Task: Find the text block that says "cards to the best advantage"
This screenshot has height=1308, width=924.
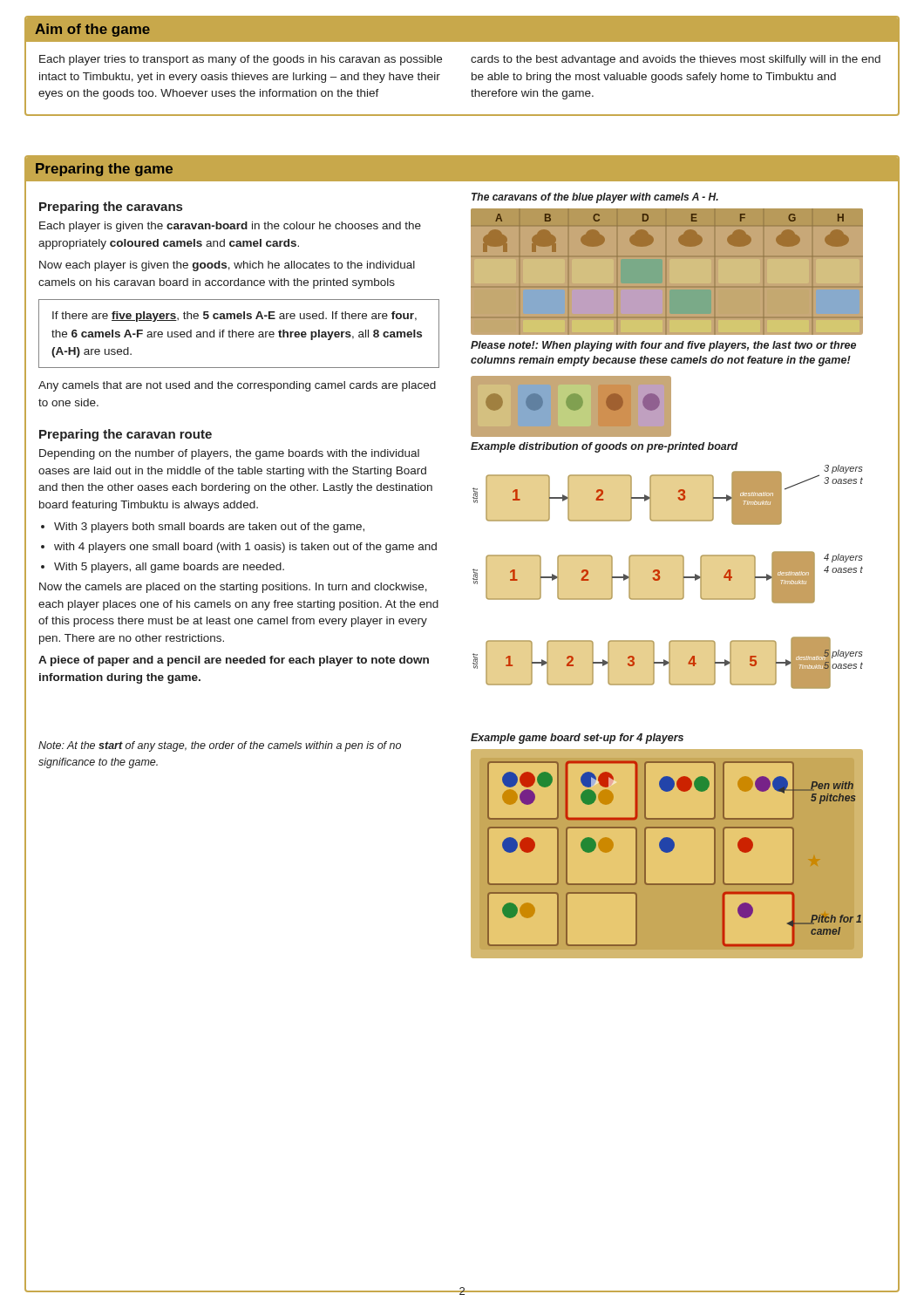Action: pyautogui.click(x=676, y=76)
